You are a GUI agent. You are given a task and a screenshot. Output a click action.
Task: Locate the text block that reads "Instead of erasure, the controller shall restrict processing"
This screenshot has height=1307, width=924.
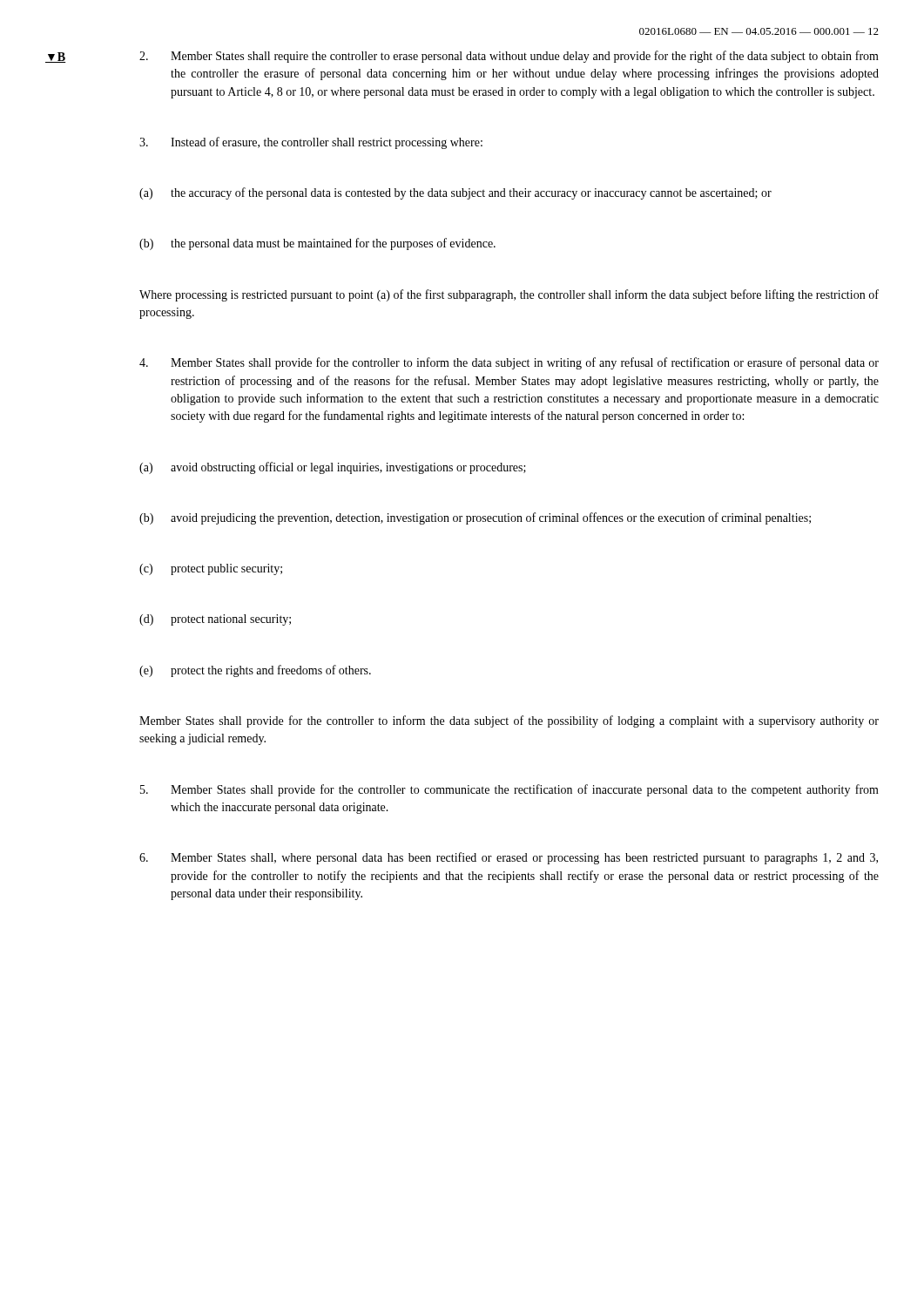click(x=311, y=143)
